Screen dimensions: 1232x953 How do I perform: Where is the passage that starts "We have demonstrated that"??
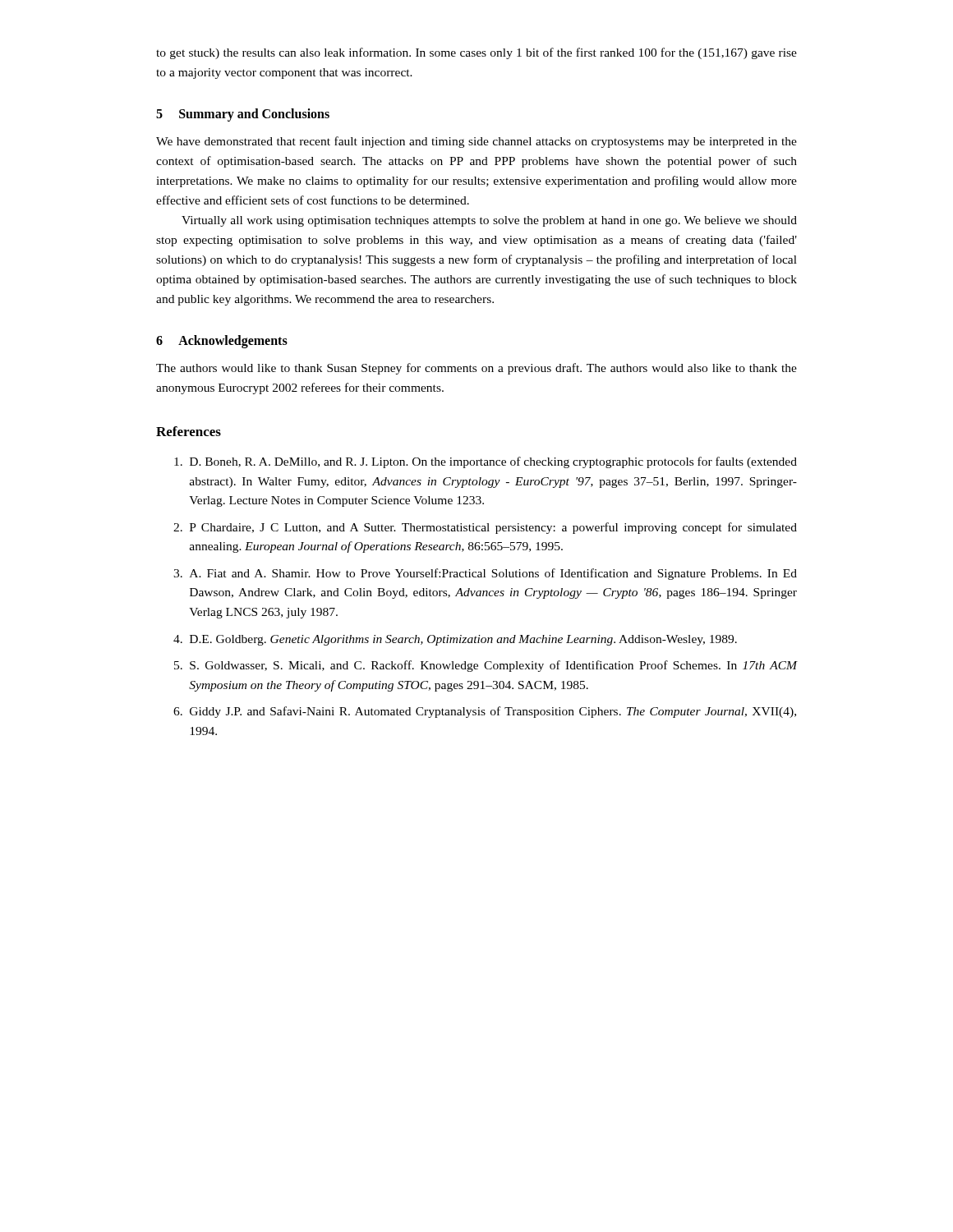click(x=476, y=220)
